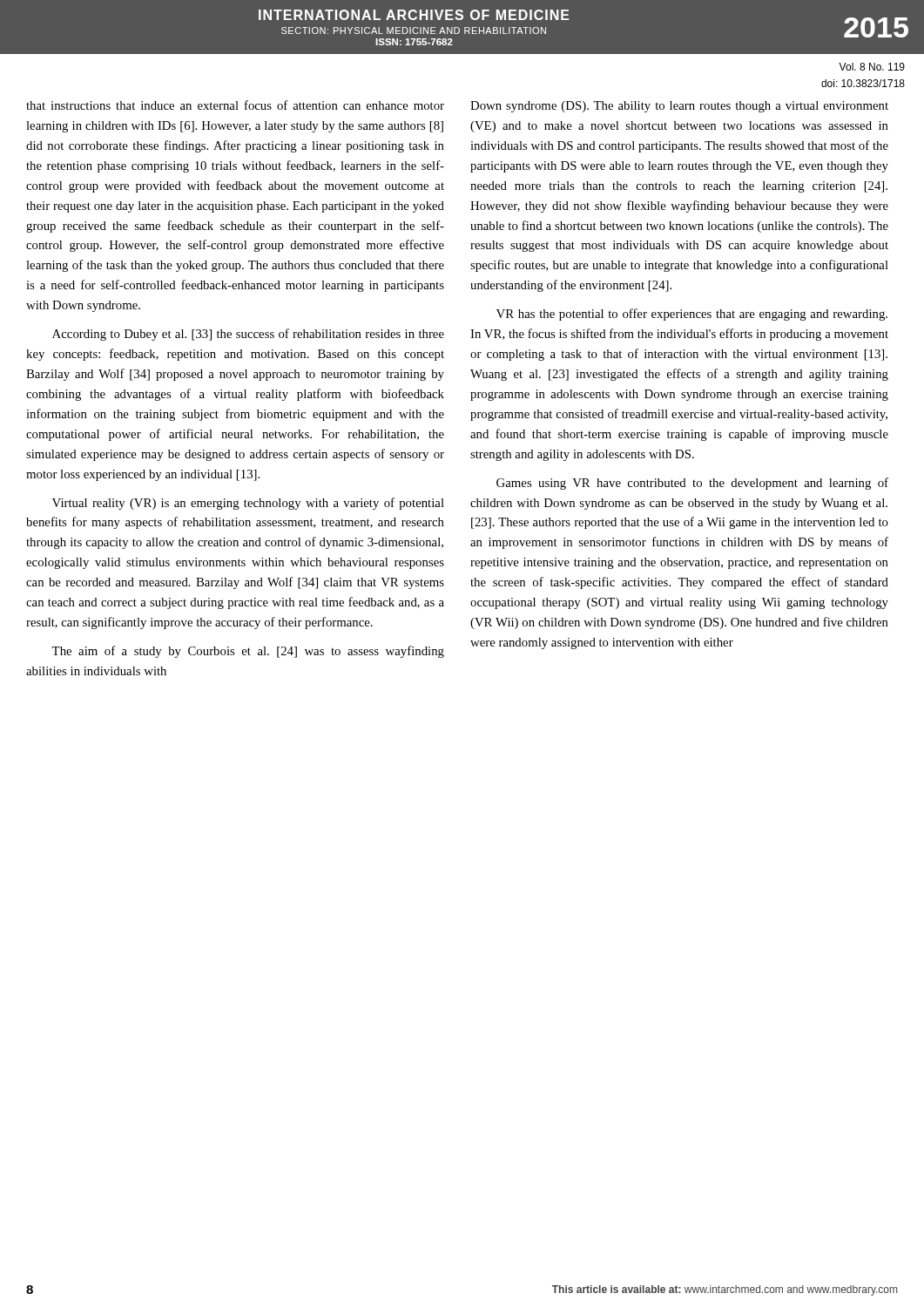This screenshot has width=924, height=1307.
Task: Point to the passage starting "Virtual reality (VR) is an emerging technology"
Action: (235, 563)
